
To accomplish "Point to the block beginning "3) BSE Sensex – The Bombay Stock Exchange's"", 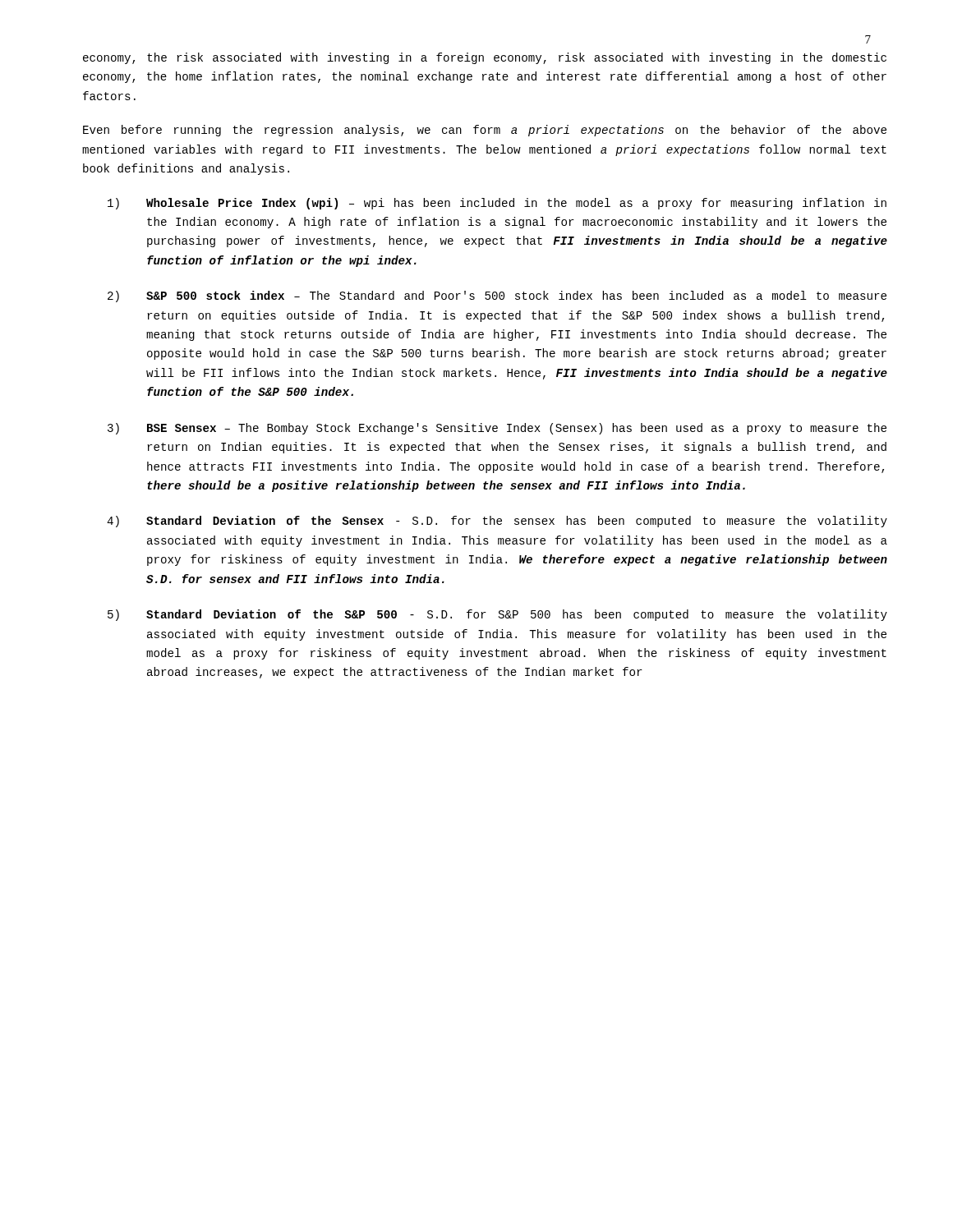I will 485,458.
